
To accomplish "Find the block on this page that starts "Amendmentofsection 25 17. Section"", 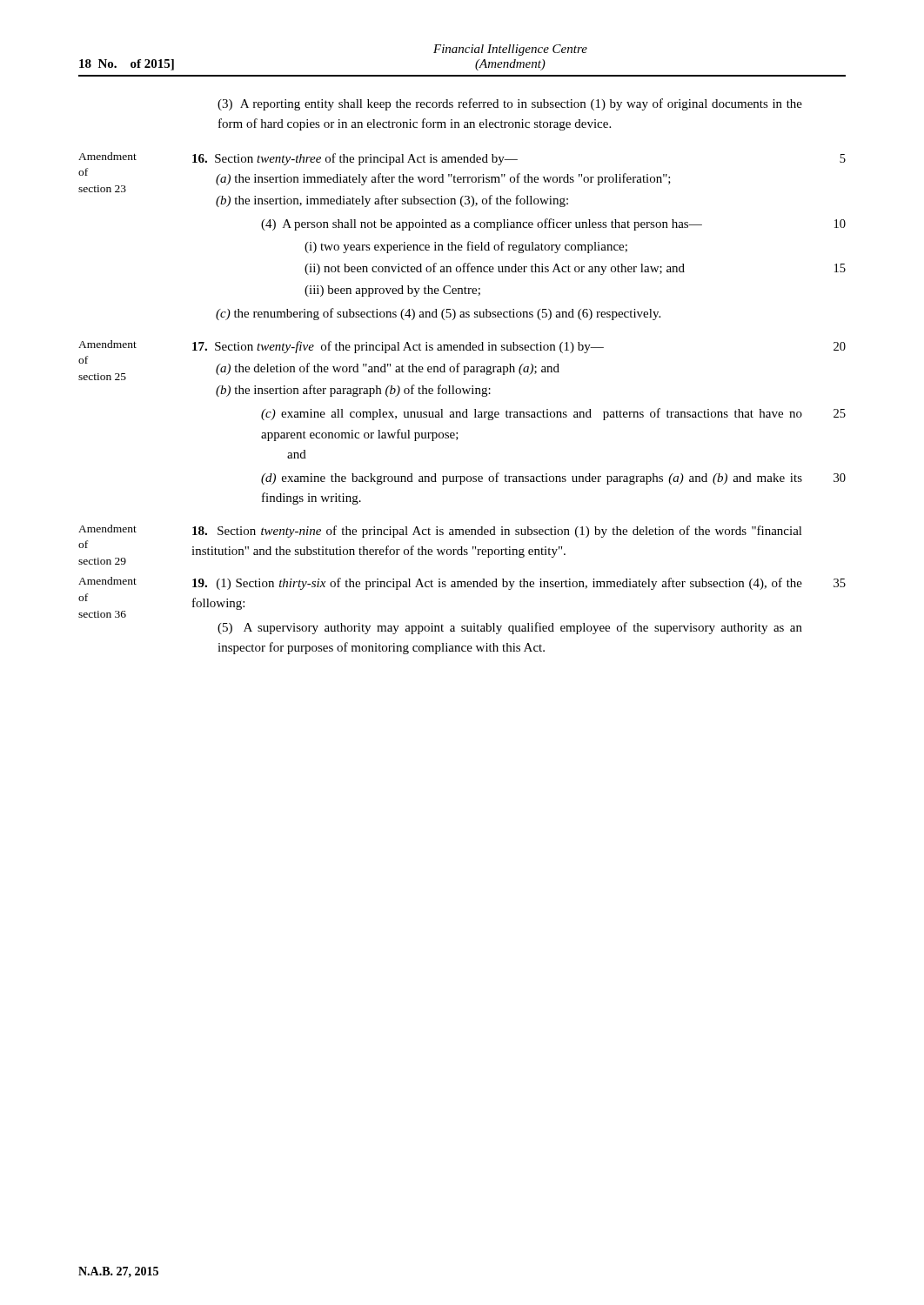I will pyautogui.click(x=497, y=422).
